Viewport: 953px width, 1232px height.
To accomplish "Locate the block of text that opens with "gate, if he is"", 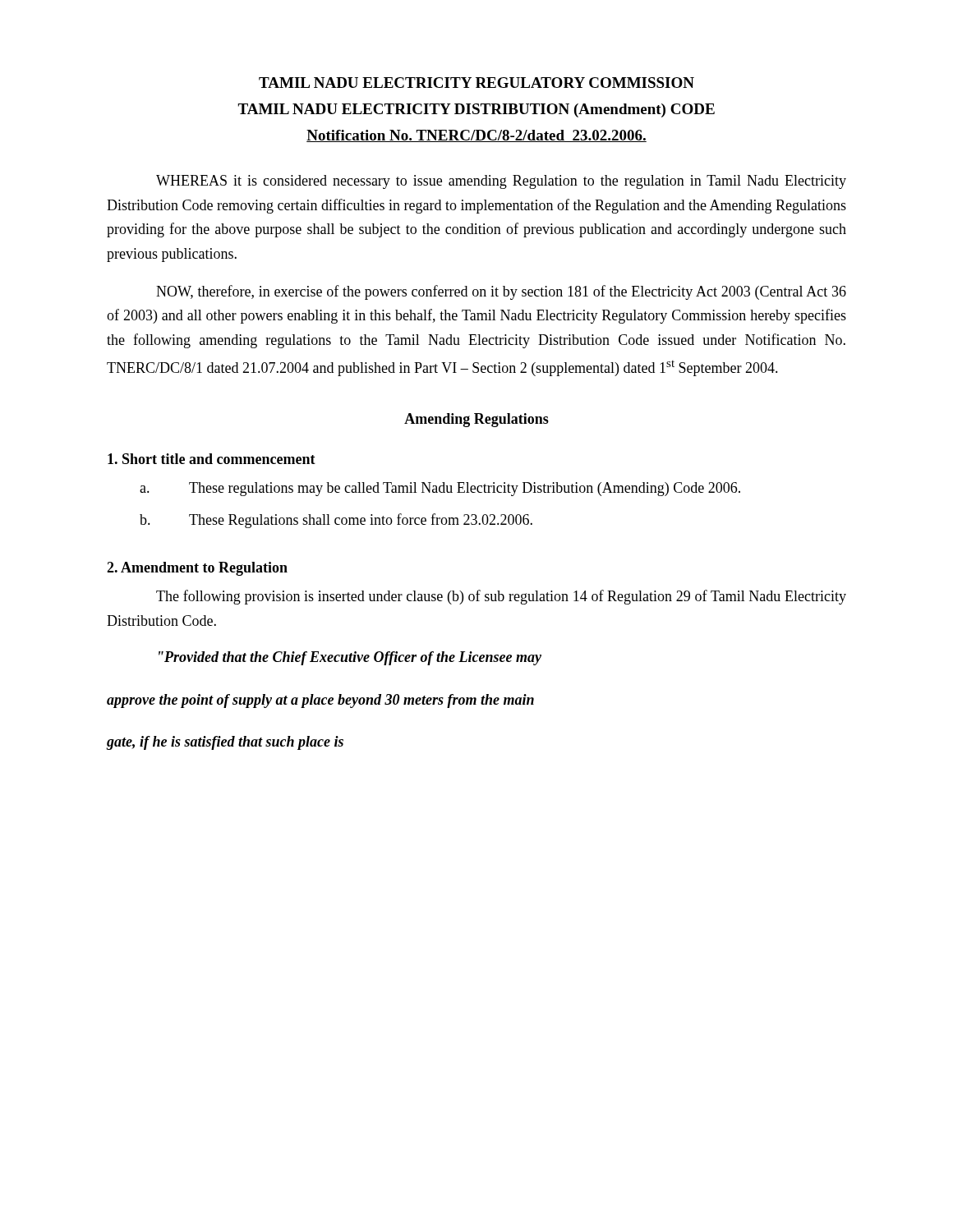I will click(225, 742).
